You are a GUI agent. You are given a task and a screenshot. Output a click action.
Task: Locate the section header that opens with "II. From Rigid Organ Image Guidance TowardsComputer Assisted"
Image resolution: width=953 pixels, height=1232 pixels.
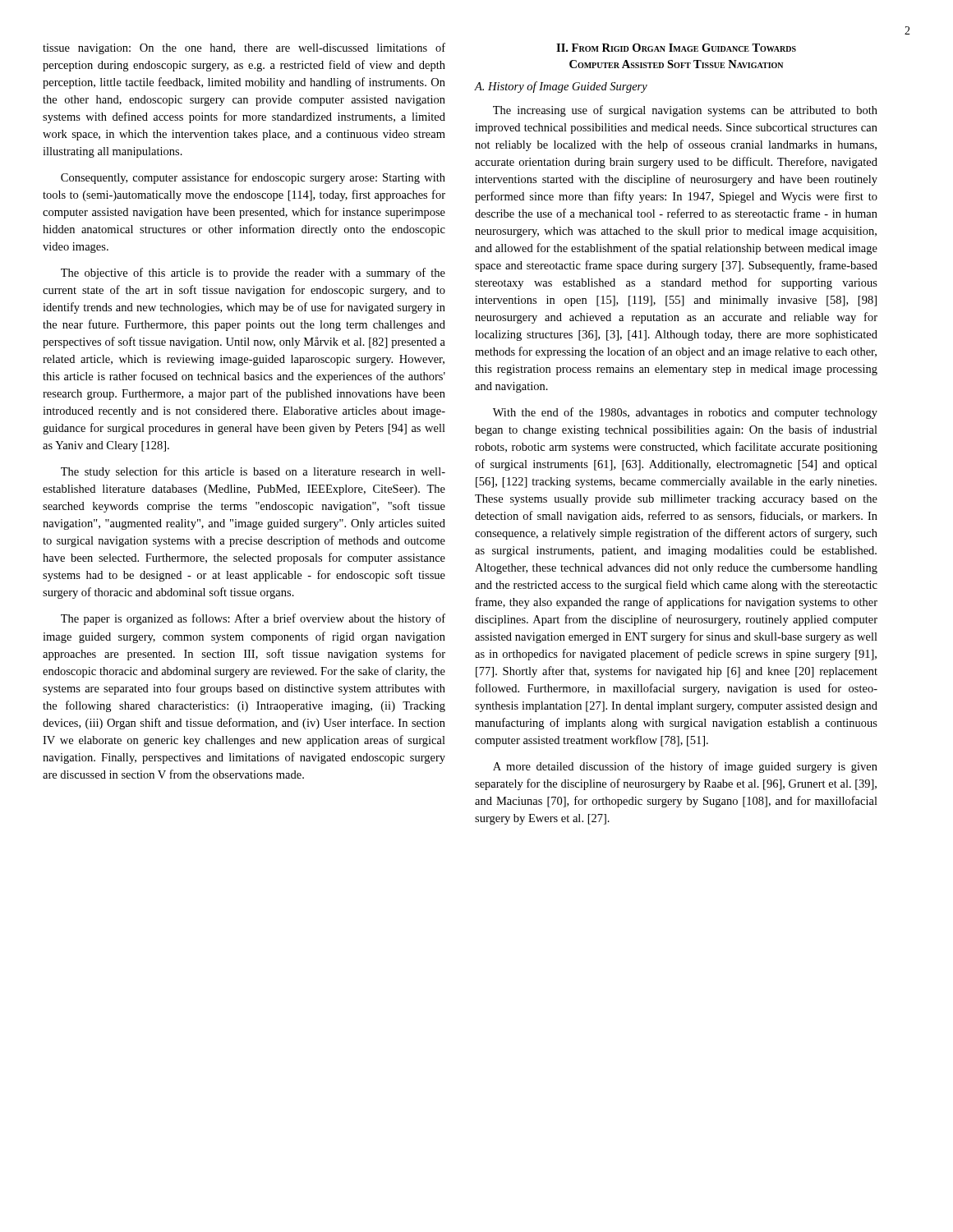676,56
